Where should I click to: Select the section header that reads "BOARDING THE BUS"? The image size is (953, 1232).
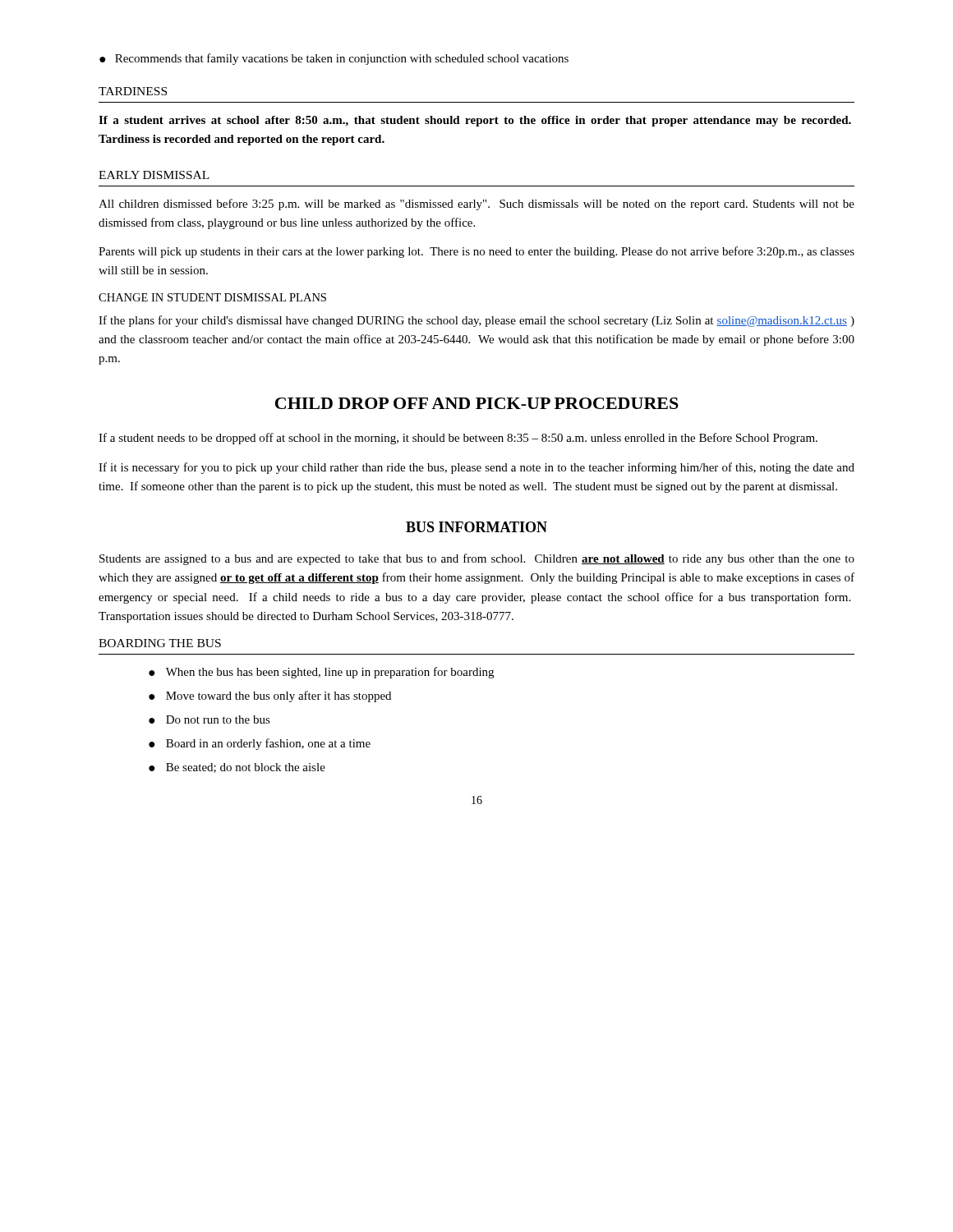tap(160, 643)
